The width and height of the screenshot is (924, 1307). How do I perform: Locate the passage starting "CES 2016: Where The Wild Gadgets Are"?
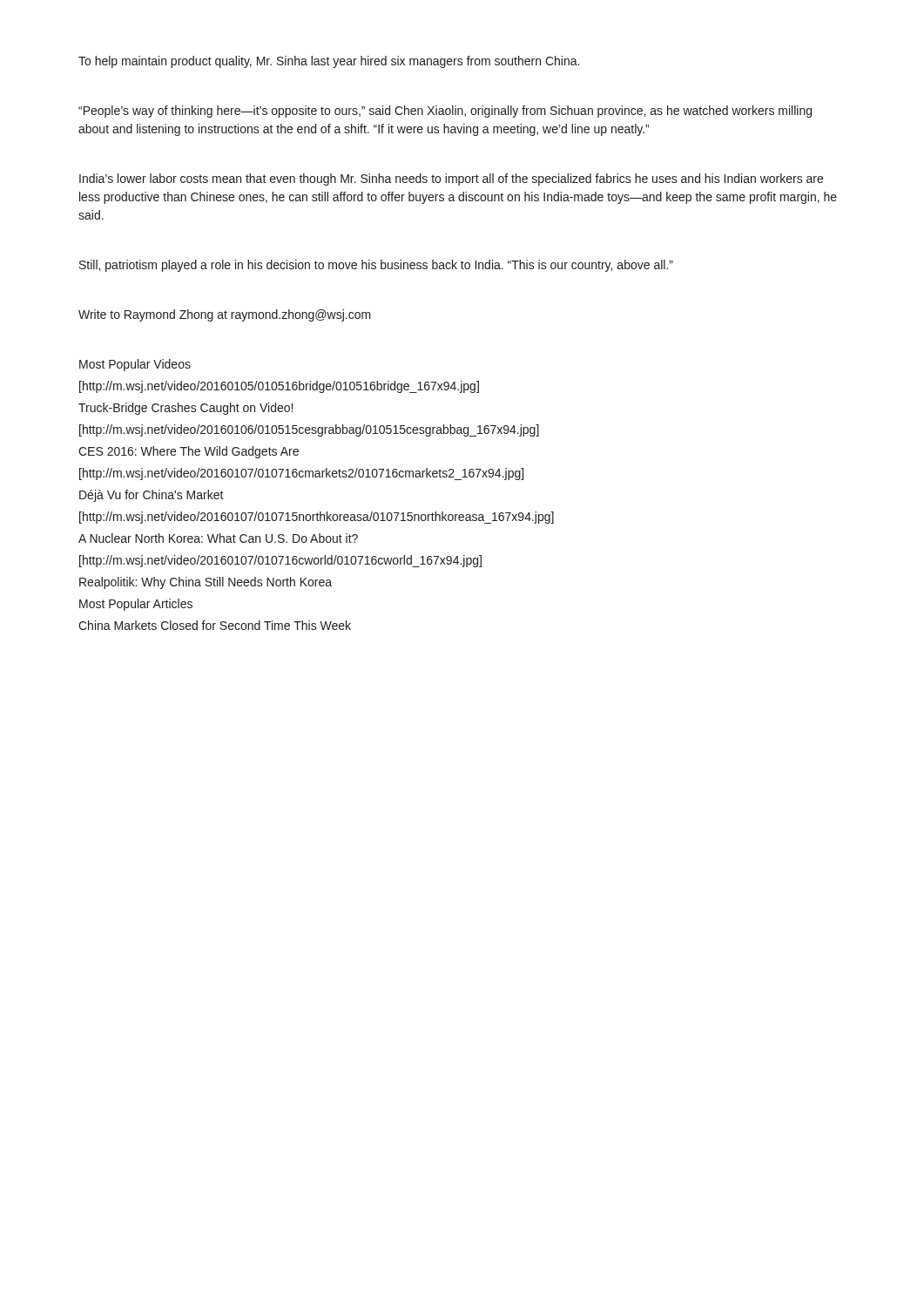189,451
